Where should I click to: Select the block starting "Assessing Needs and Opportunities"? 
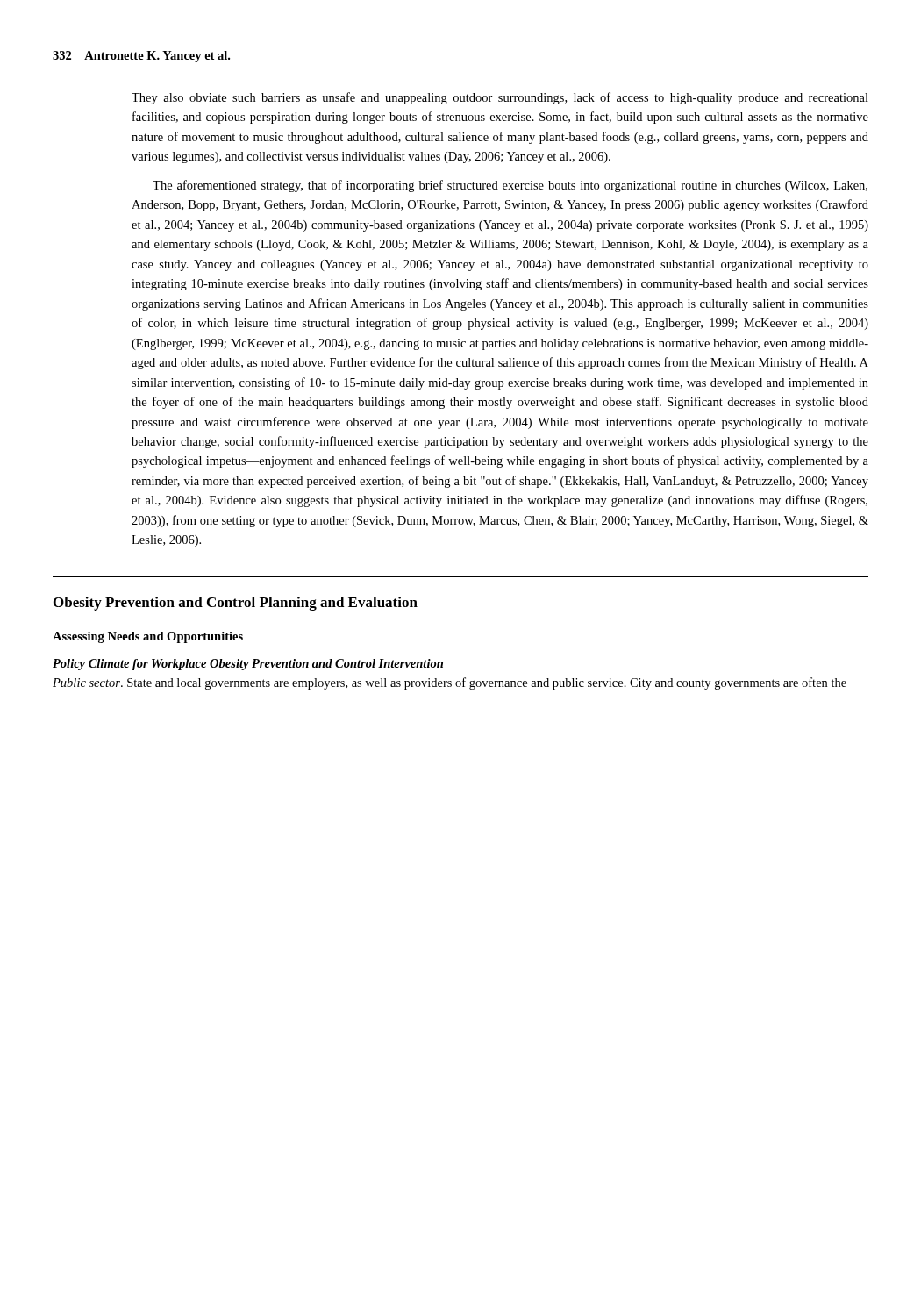click(148, 636)
